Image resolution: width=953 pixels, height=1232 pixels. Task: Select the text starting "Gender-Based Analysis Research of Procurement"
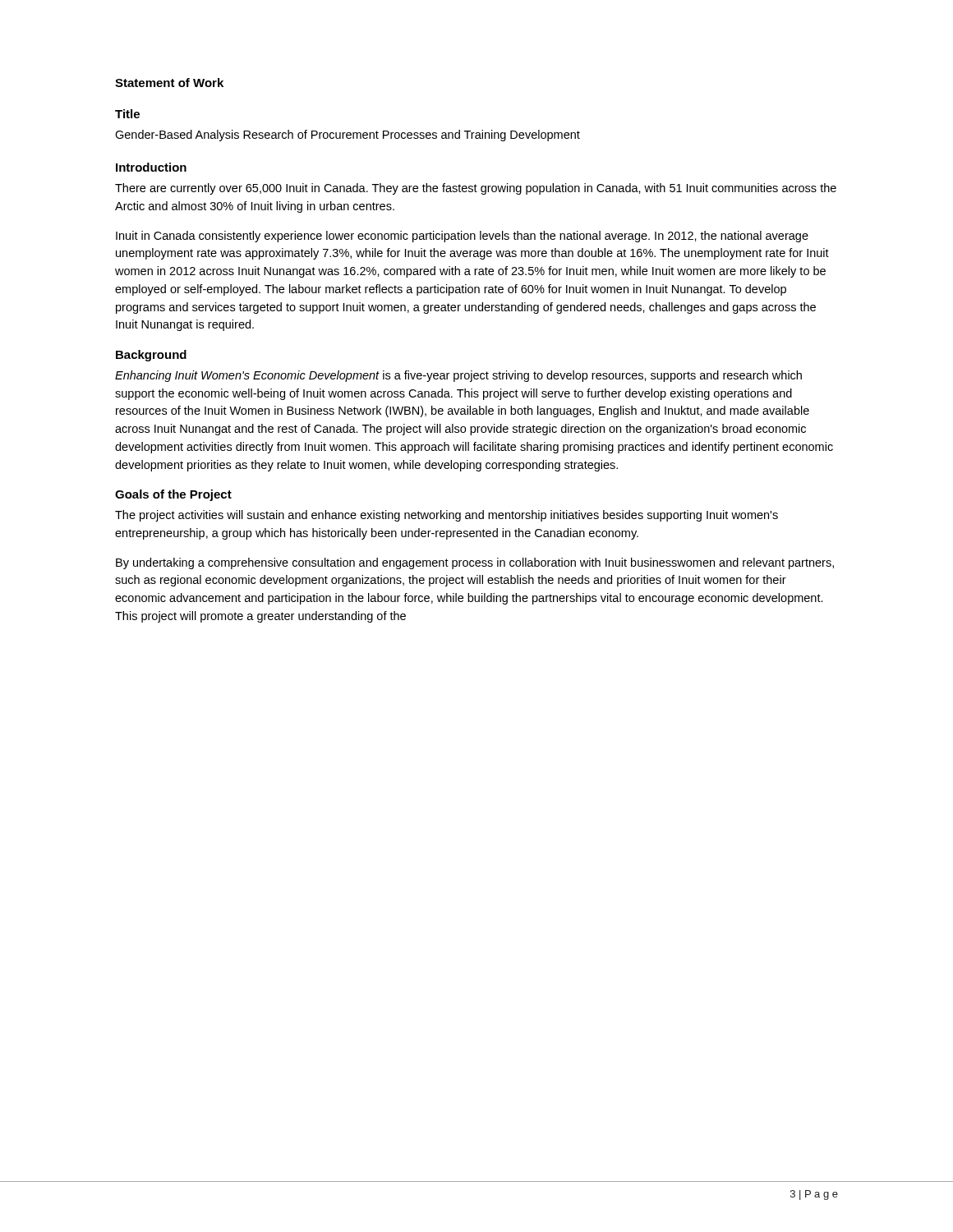coord(476,135)
